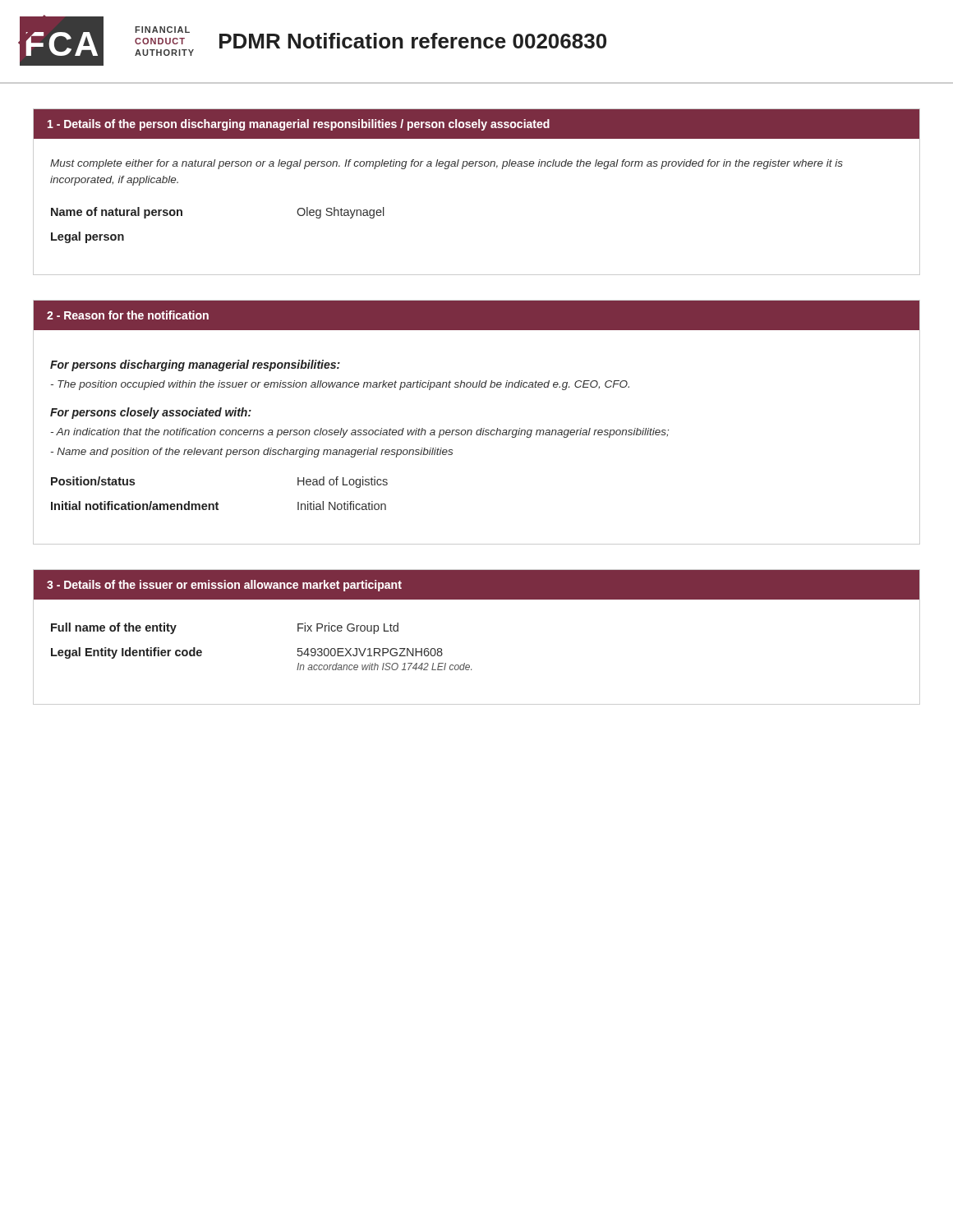Click on the passage starting "Full name of the entity"

tap(115, 628)
